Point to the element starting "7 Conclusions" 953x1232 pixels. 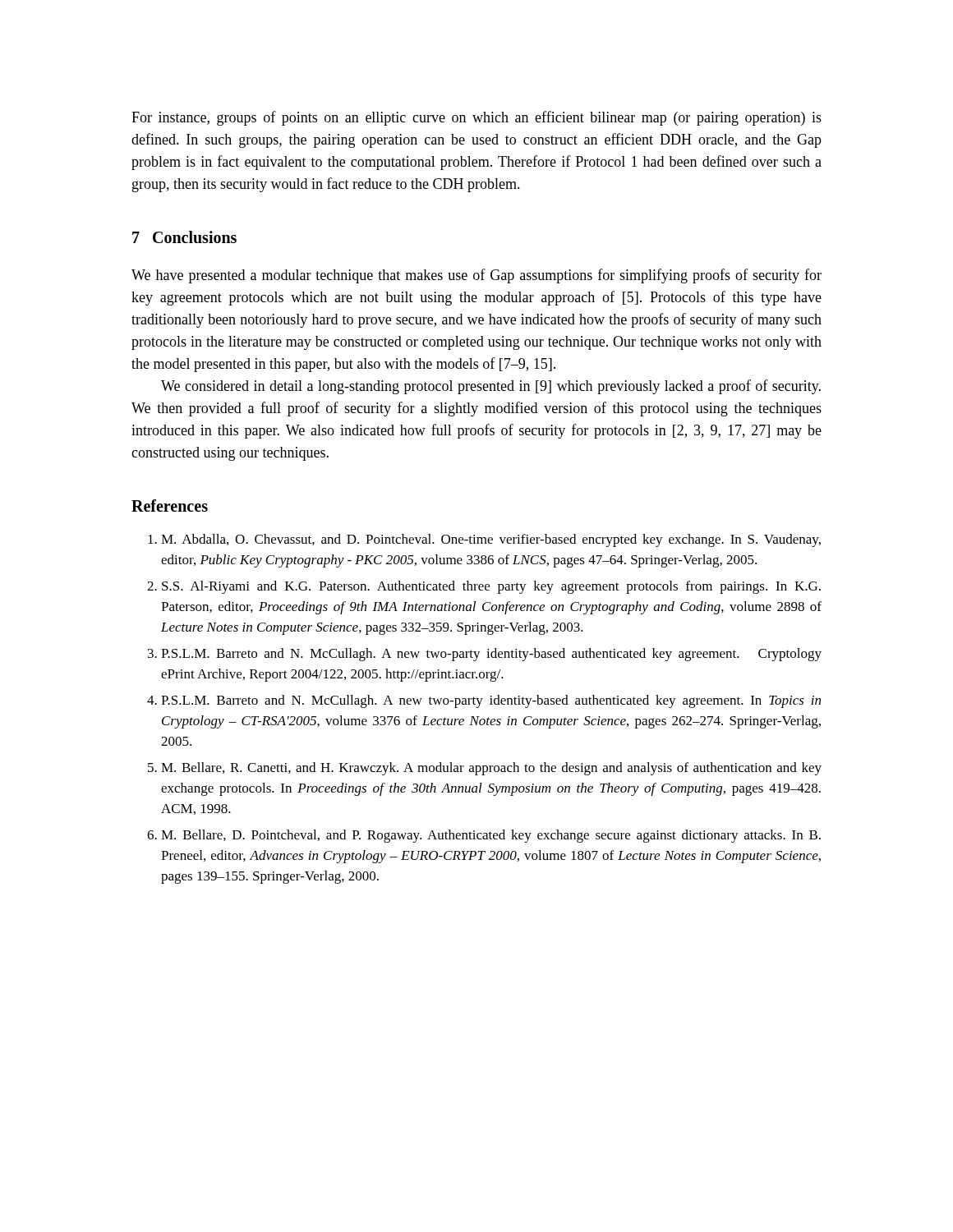pos(184,237)
